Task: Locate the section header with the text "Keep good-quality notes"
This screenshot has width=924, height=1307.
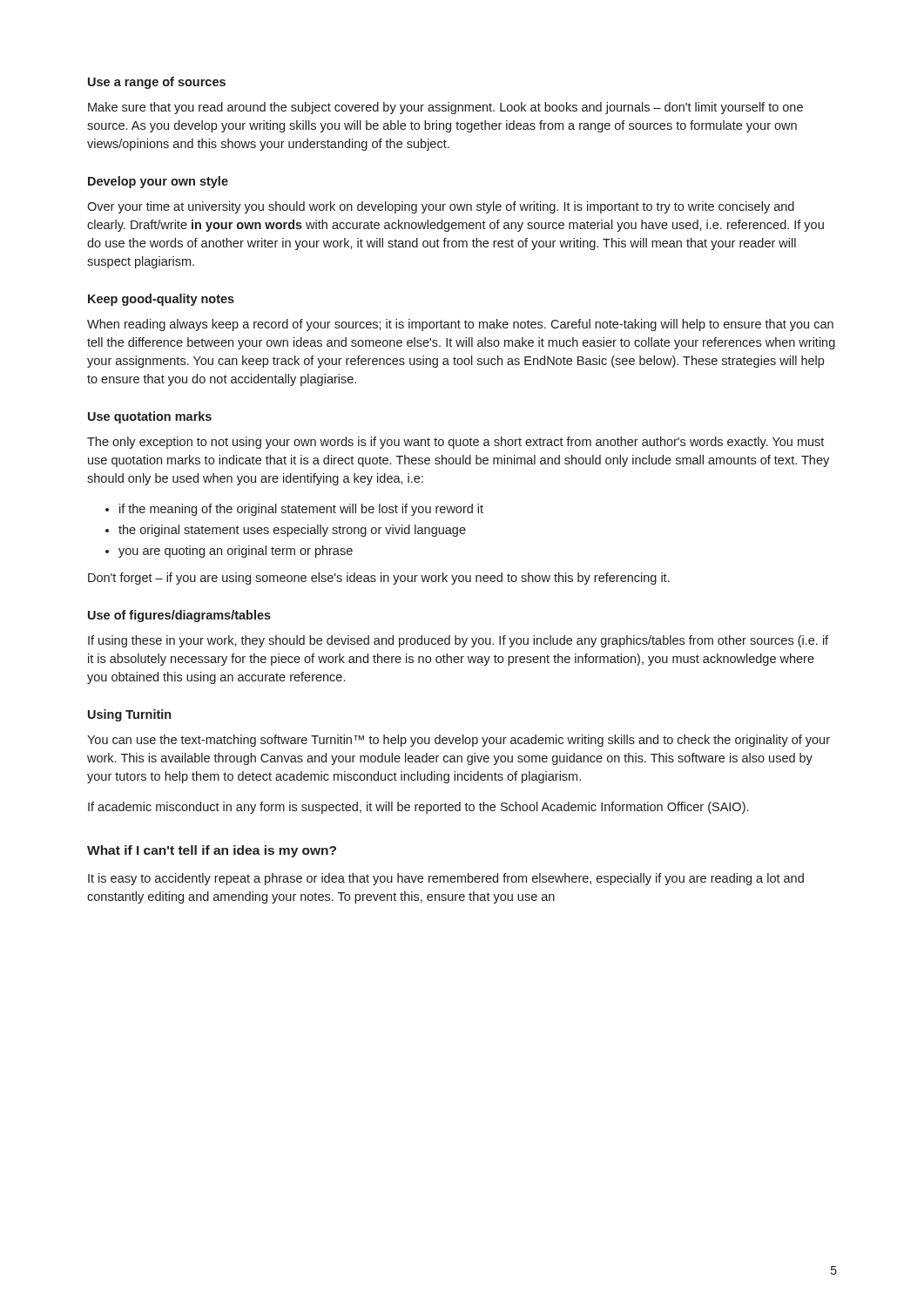Action: [161, 299]
